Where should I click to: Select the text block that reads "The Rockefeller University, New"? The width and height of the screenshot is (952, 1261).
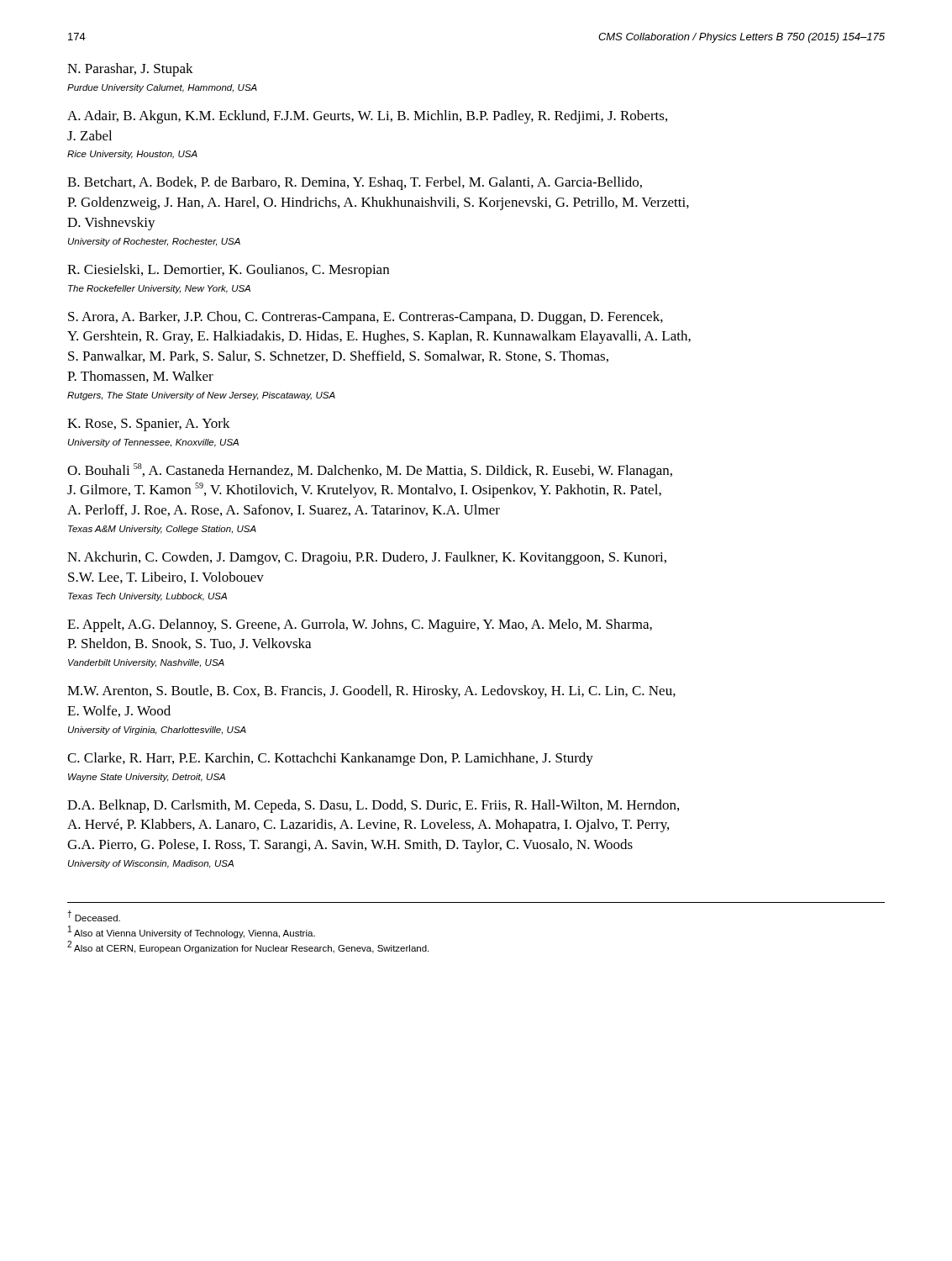coord(159,288)
